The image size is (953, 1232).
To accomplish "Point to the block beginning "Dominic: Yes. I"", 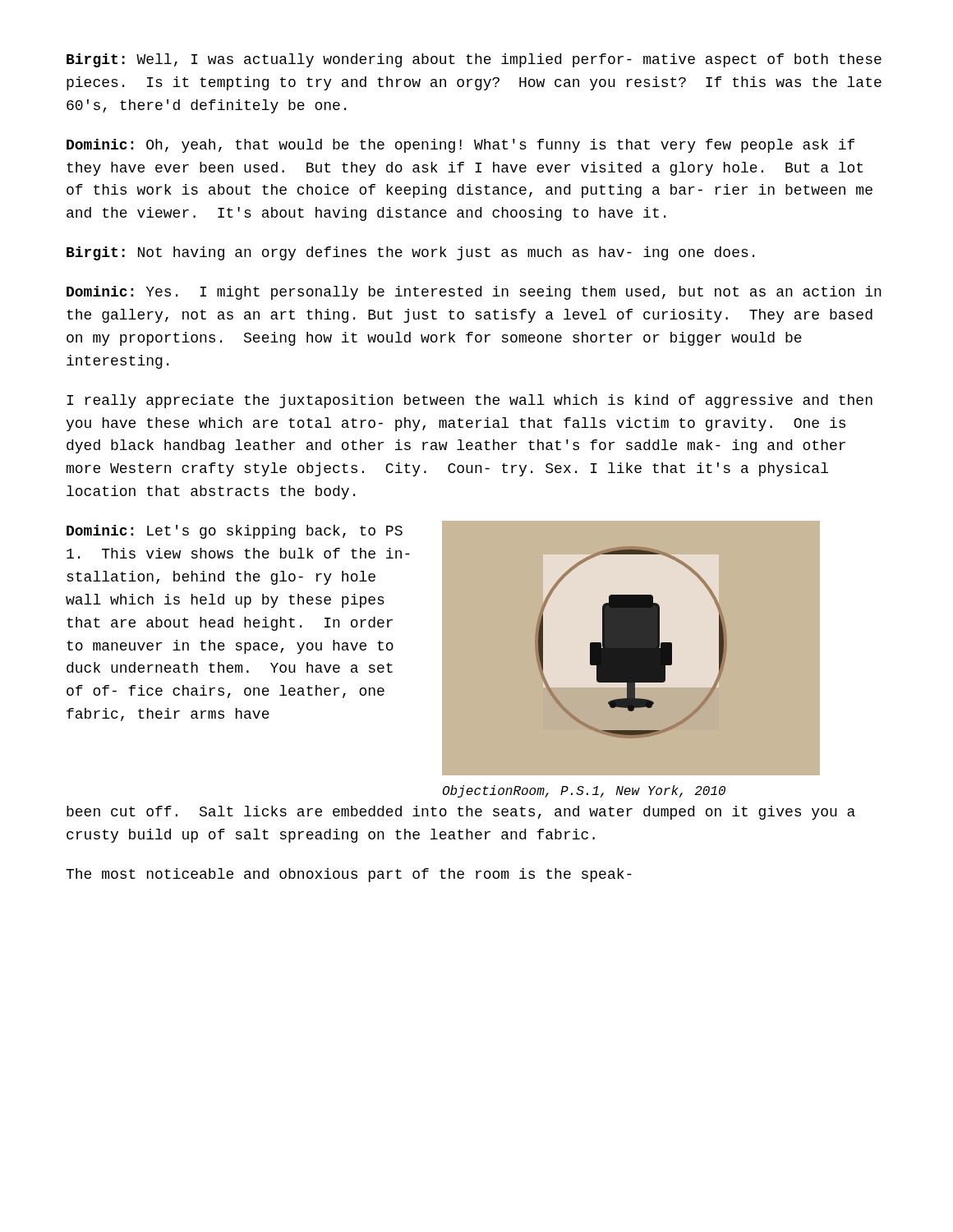I will (474, 327).
